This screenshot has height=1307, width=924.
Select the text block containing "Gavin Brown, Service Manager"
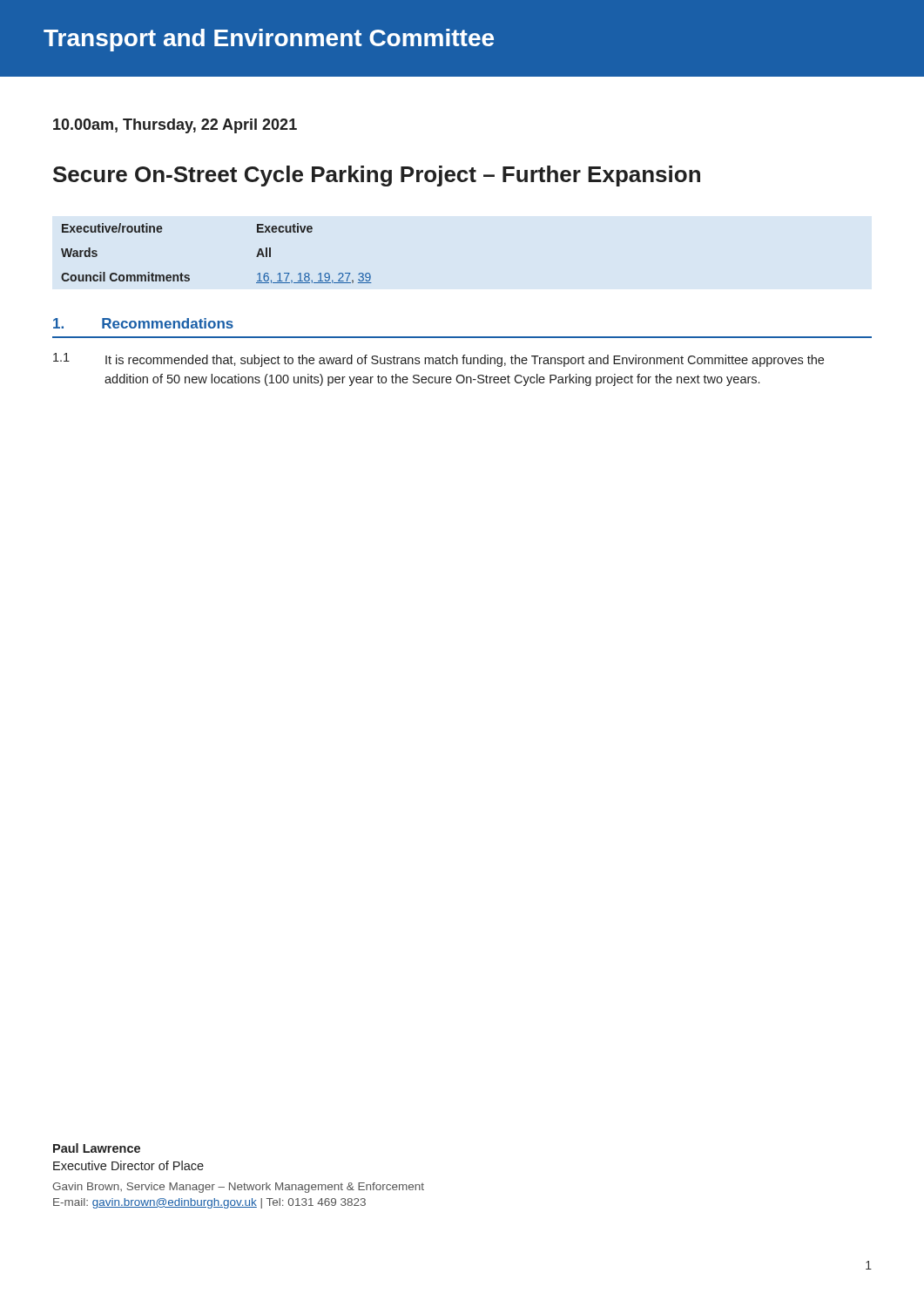[x=238, y=1186]
